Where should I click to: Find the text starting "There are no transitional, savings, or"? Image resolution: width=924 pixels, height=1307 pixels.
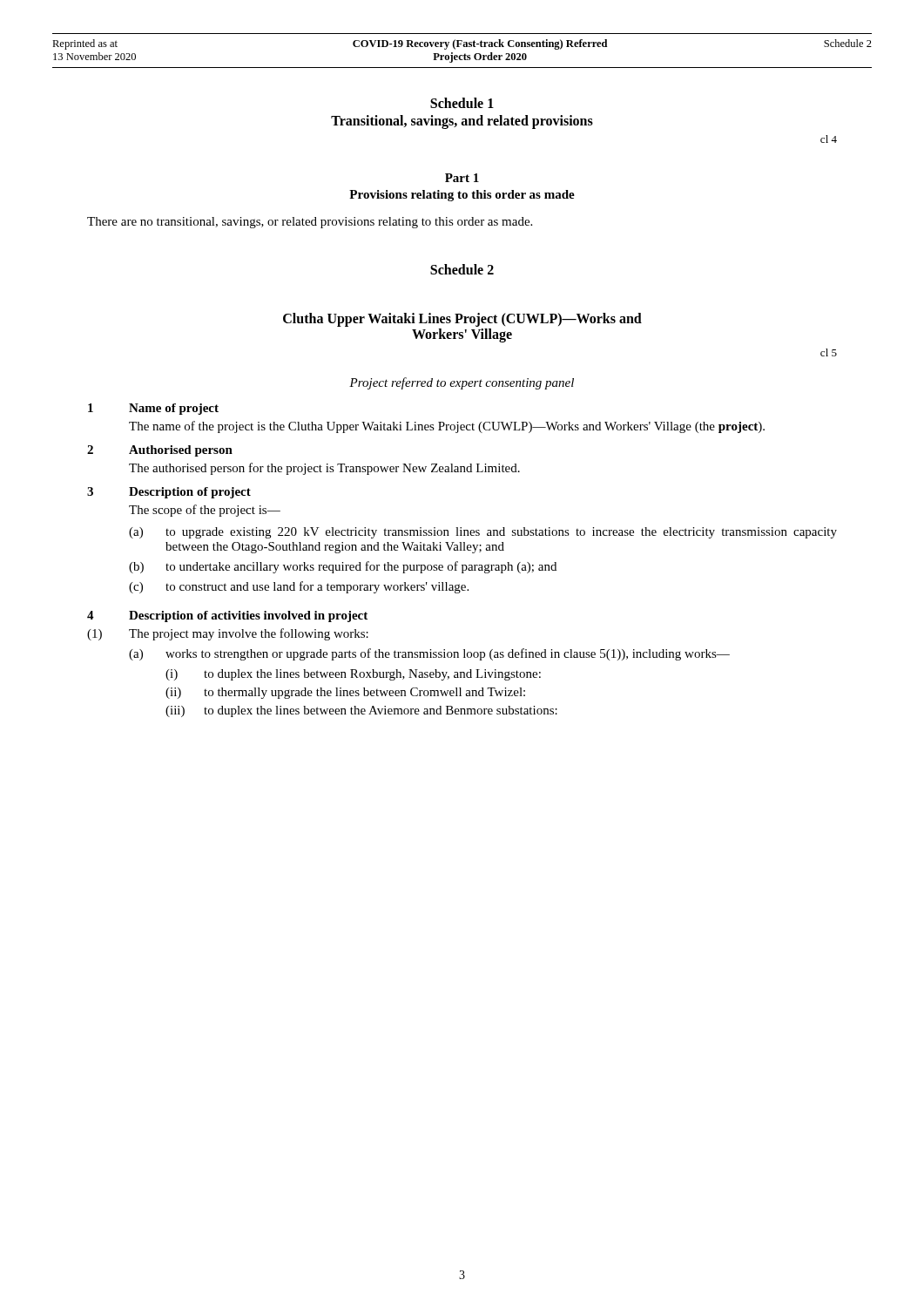[x=310, y=221]
